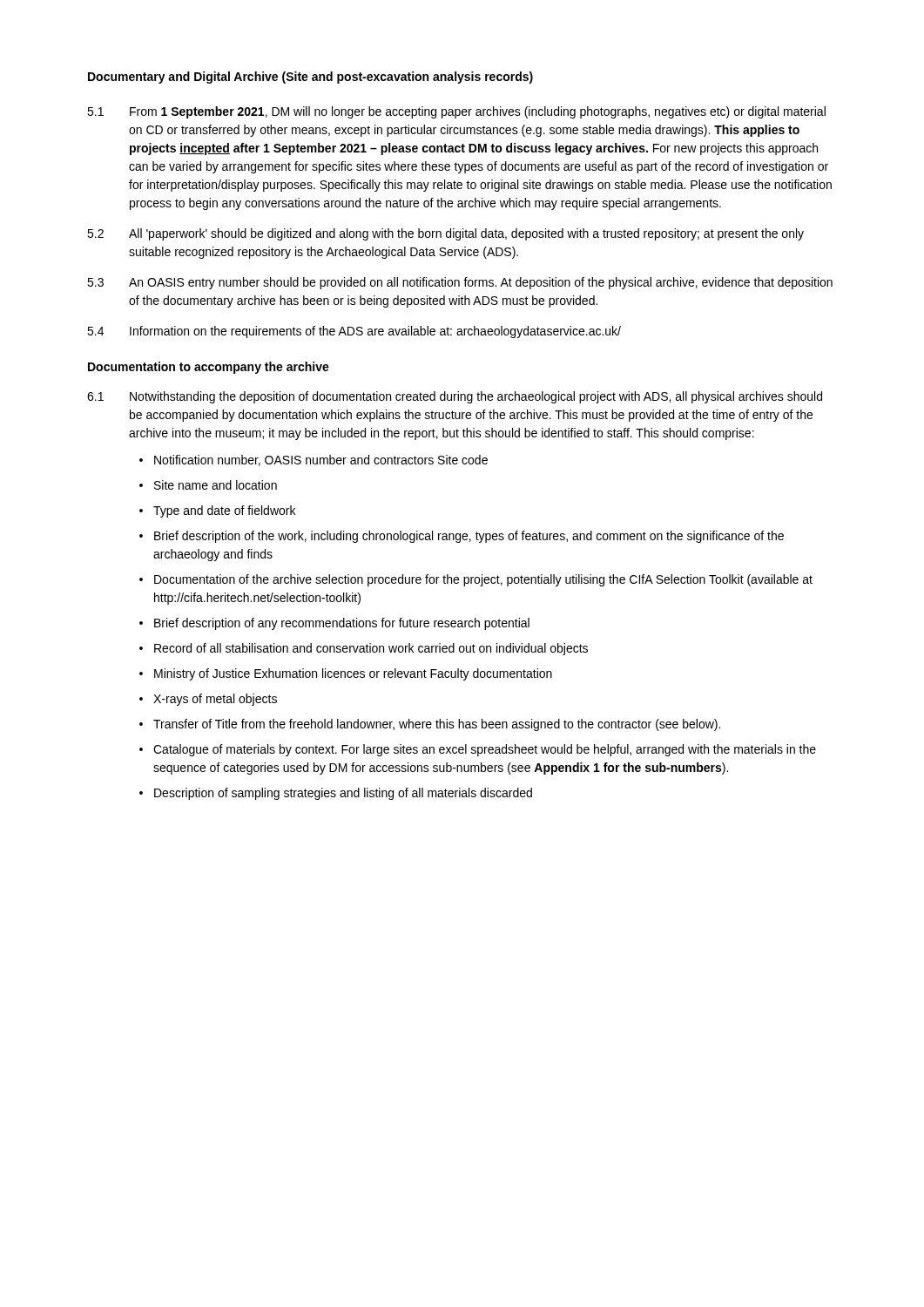Point to the element starting "5.2 All 'paperwork' should be"
Screen dimensions: 1307x924
coord(462,243)
